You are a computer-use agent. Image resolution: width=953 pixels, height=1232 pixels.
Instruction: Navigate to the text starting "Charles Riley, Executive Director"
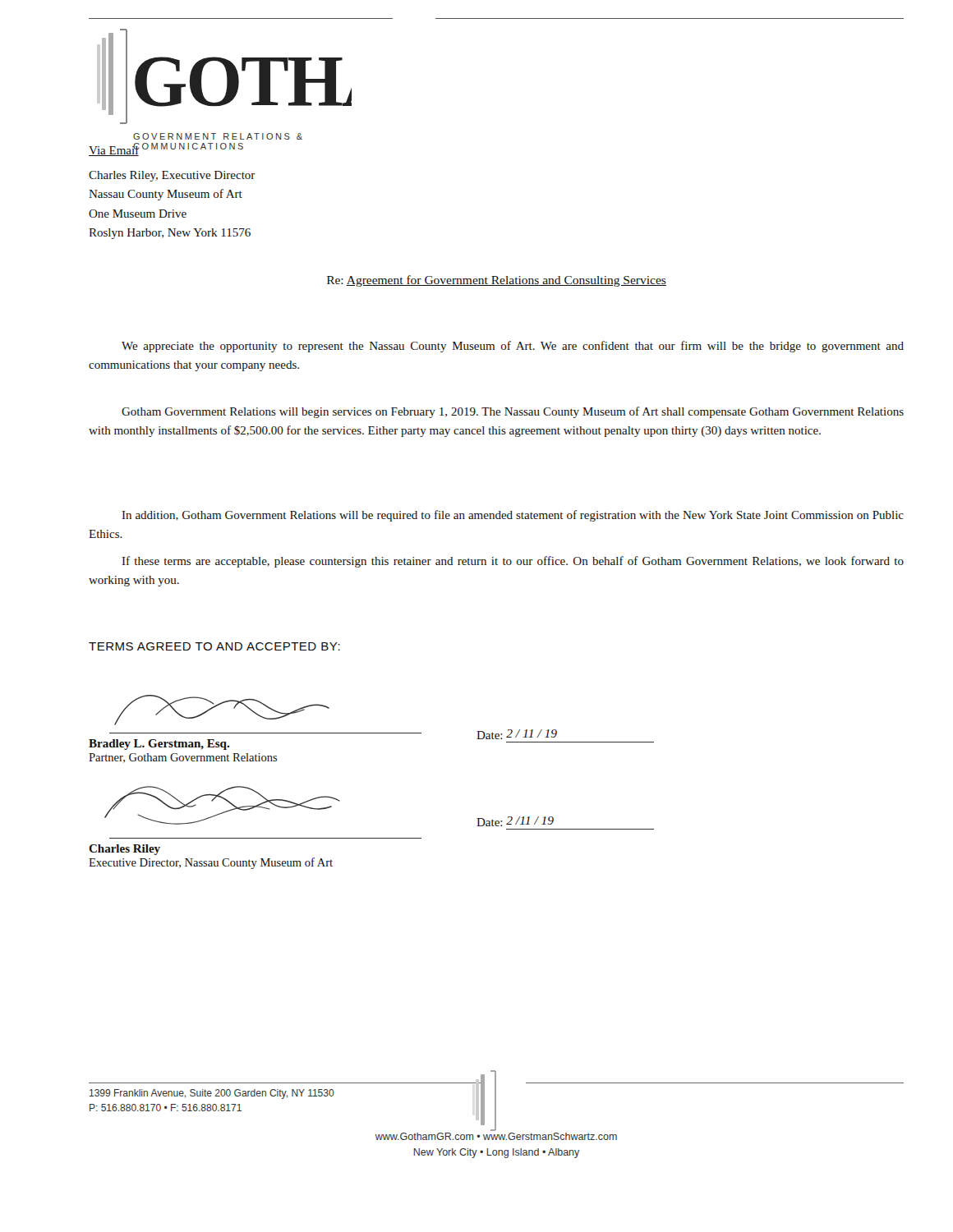172,204
